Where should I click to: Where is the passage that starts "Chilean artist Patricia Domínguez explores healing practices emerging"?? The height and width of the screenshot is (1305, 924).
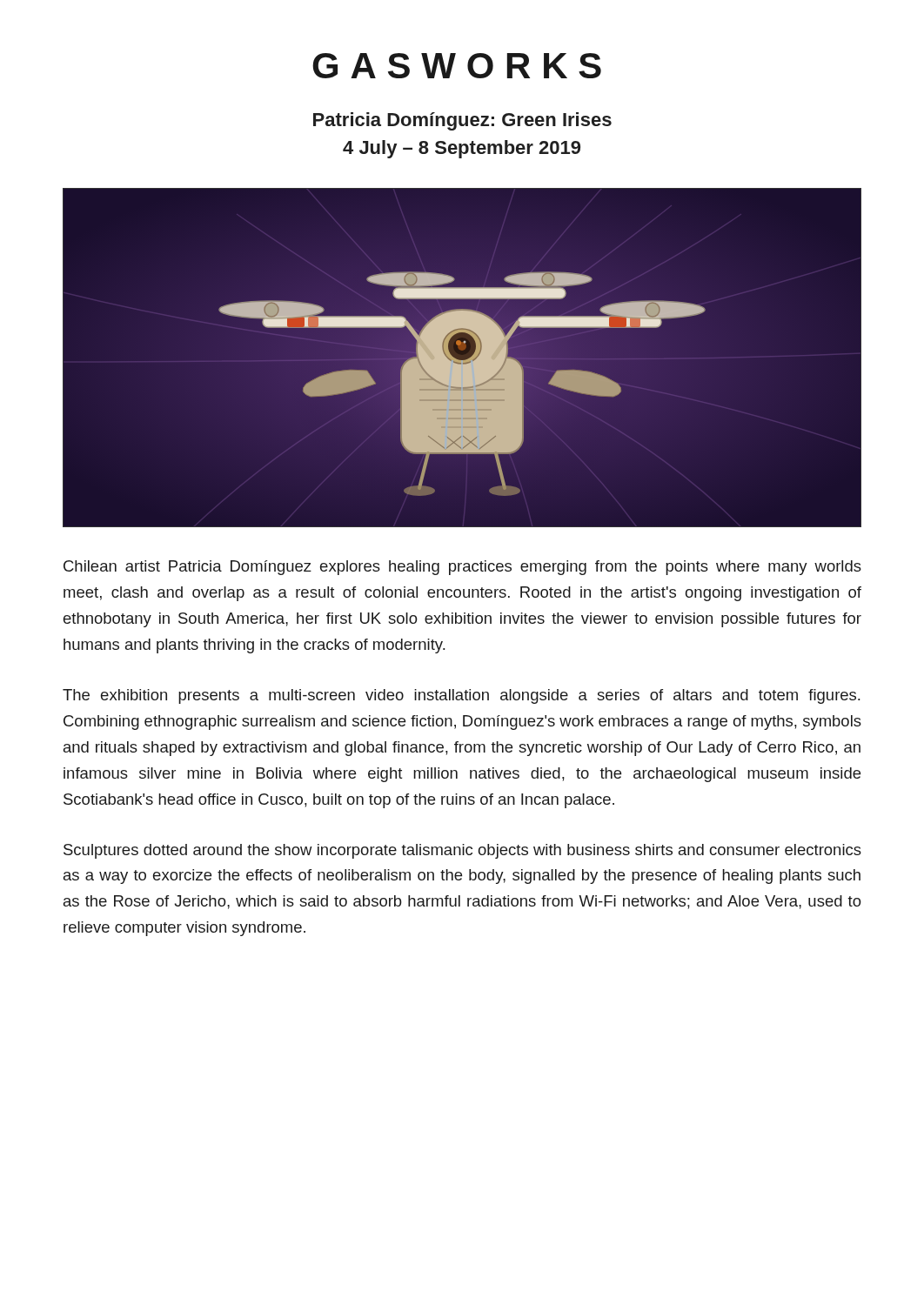click(462, 747)
